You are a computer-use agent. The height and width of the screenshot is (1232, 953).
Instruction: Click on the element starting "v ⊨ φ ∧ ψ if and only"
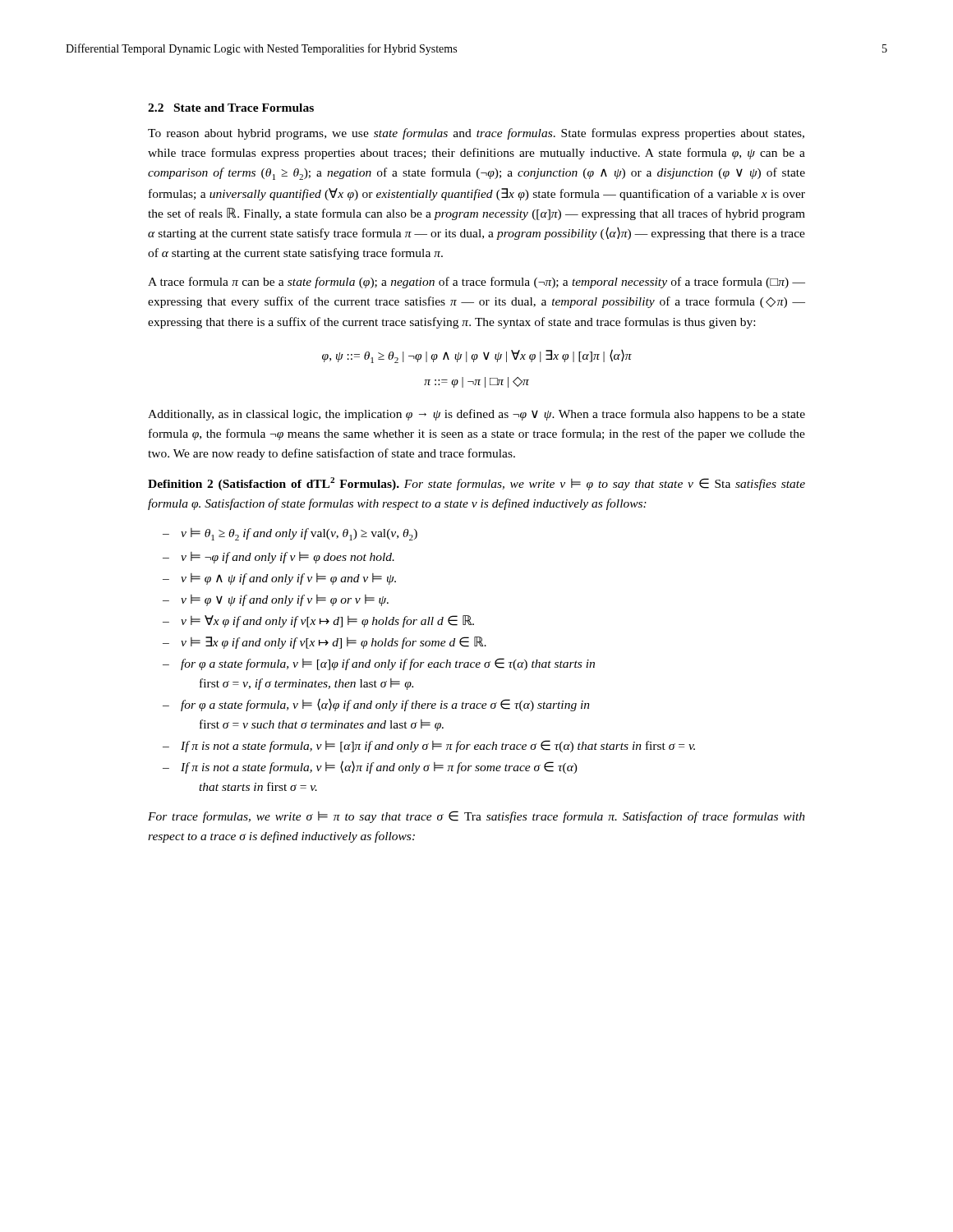tap(289, 578)
